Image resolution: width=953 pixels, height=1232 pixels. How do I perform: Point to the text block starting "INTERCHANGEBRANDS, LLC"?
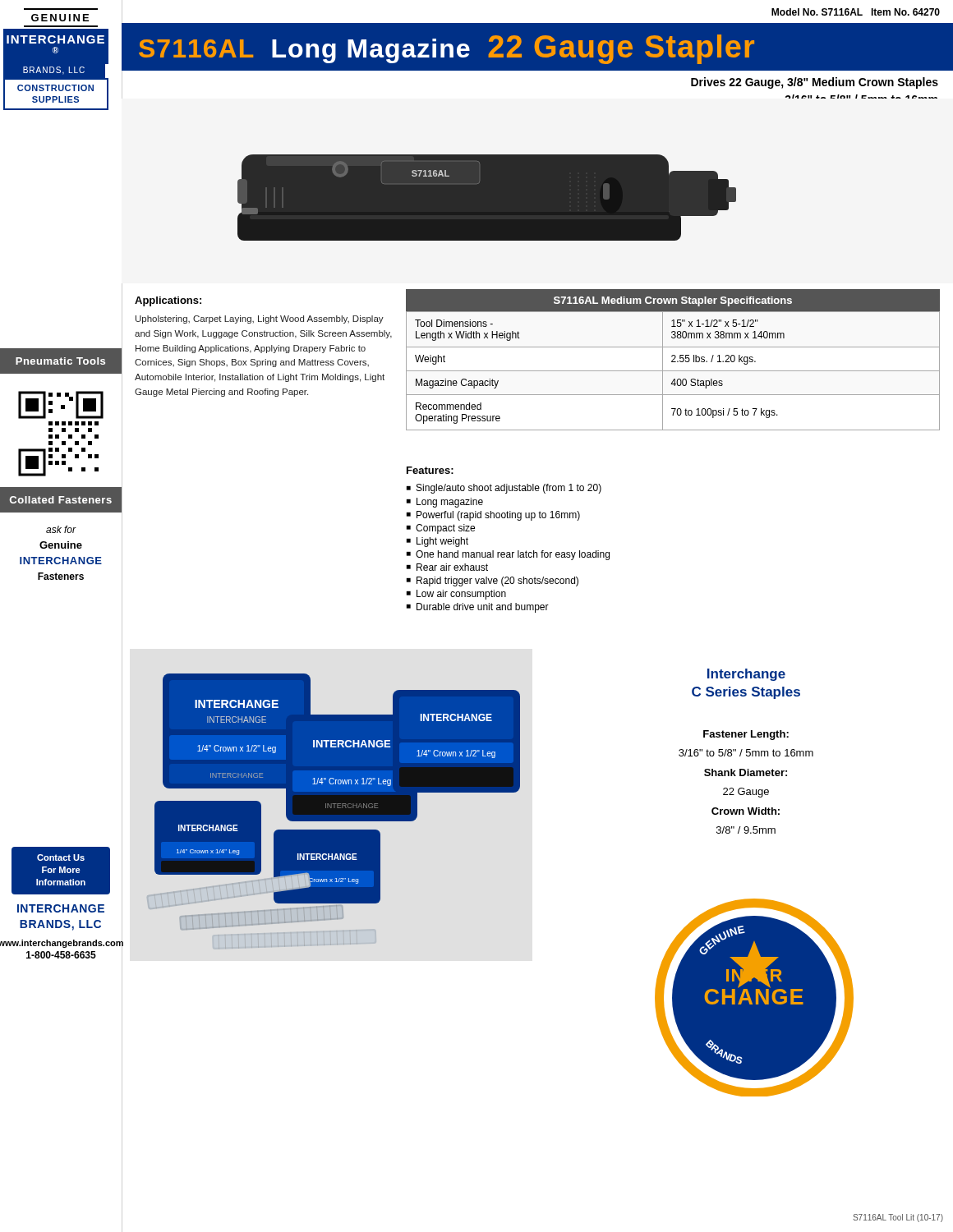click(x=61, y=916)
